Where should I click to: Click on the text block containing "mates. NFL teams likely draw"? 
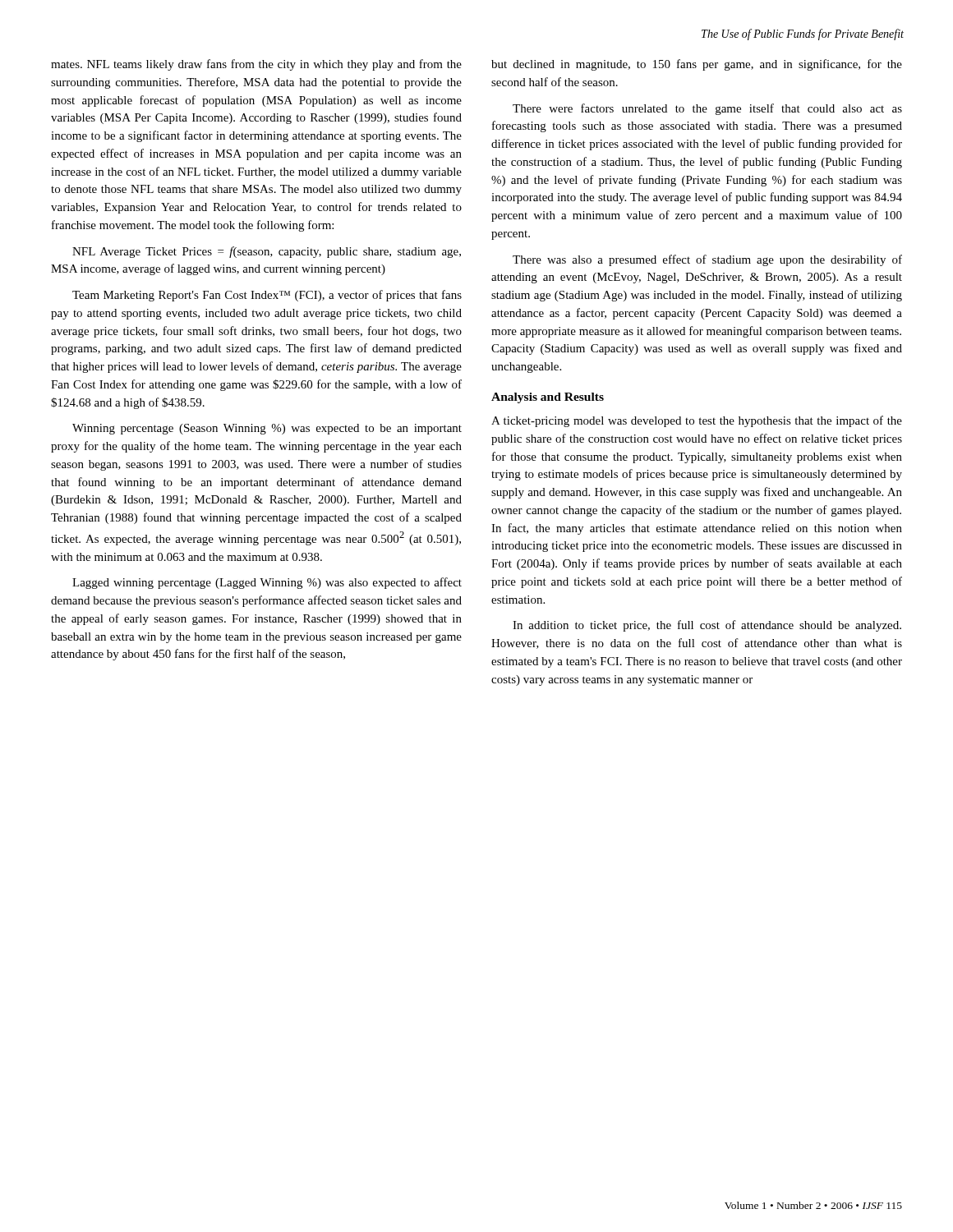[256, 145]
